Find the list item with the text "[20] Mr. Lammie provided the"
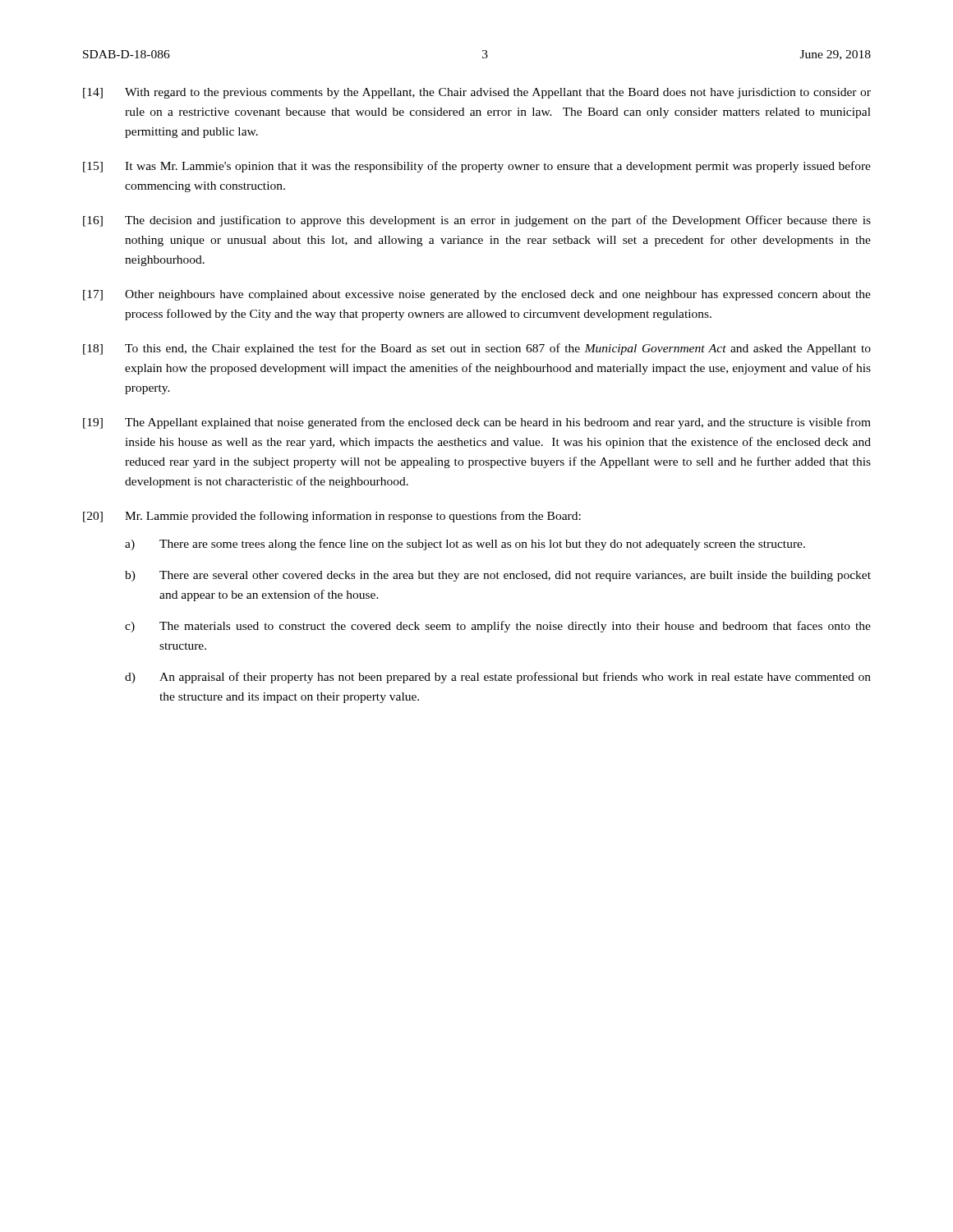953x1232 pixels. 332,517
